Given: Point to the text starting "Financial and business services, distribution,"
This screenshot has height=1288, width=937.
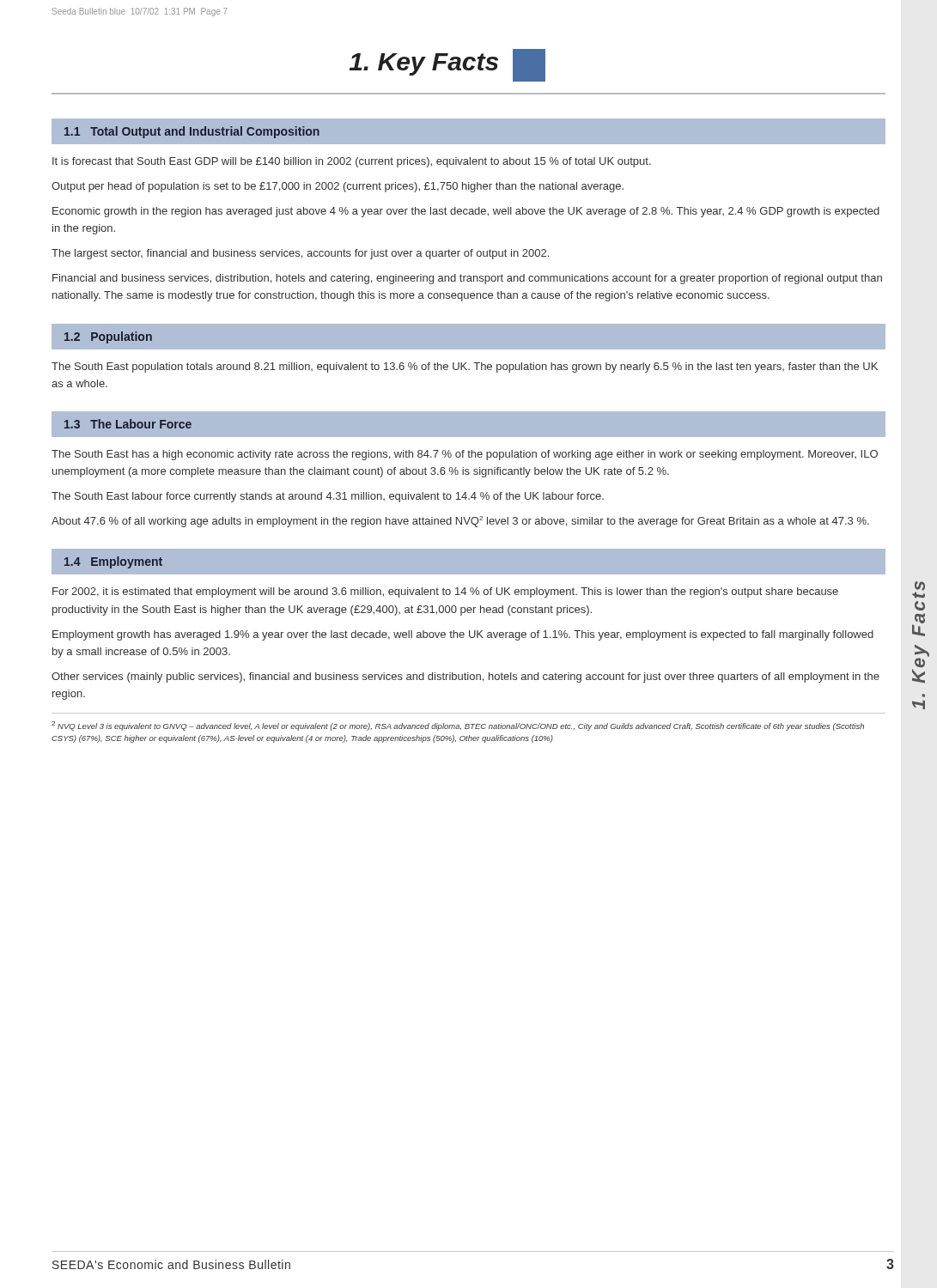Looking at the screenshot, I should 467,287.
